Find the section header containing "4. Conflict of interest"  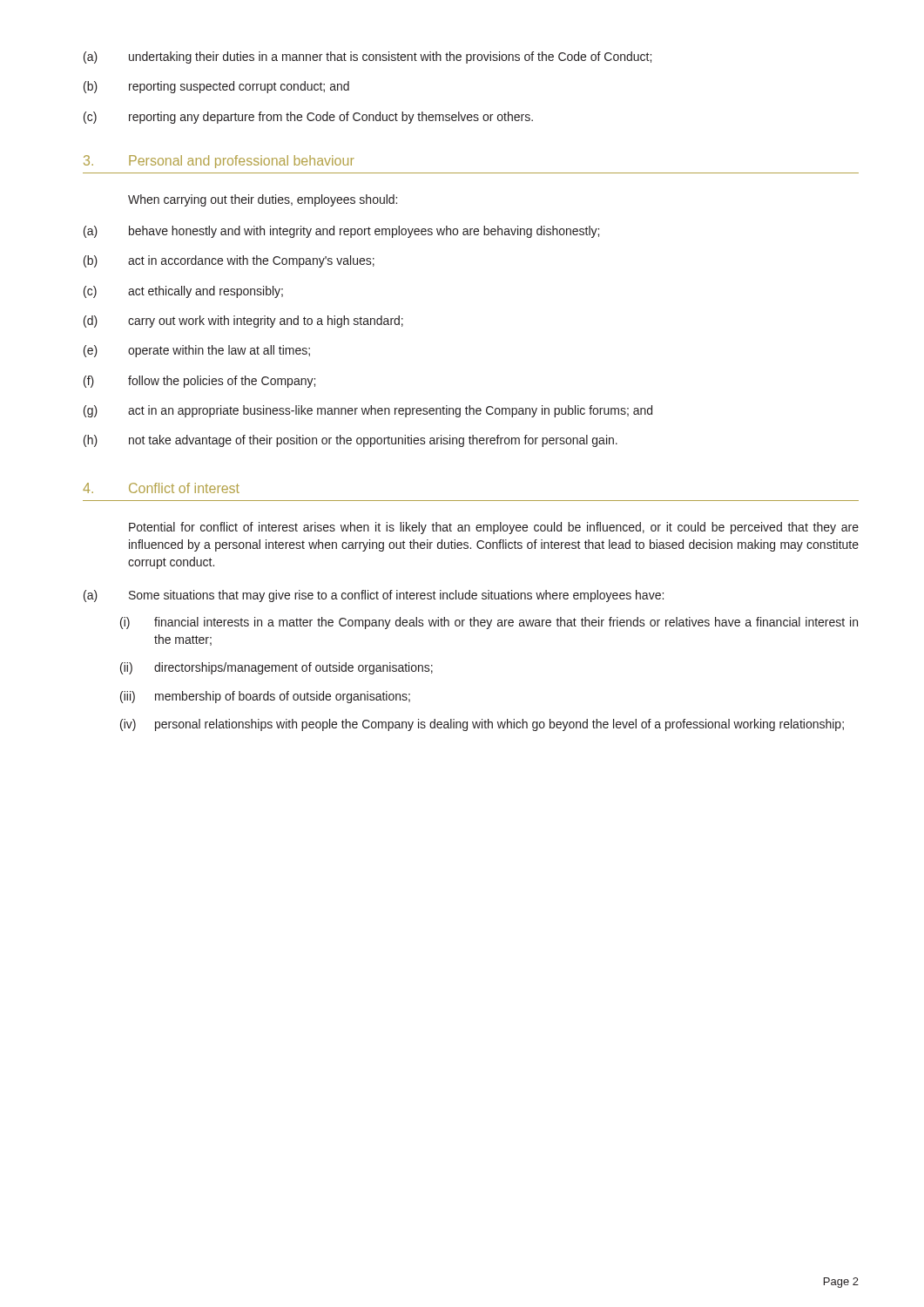[x=161, y=488]
